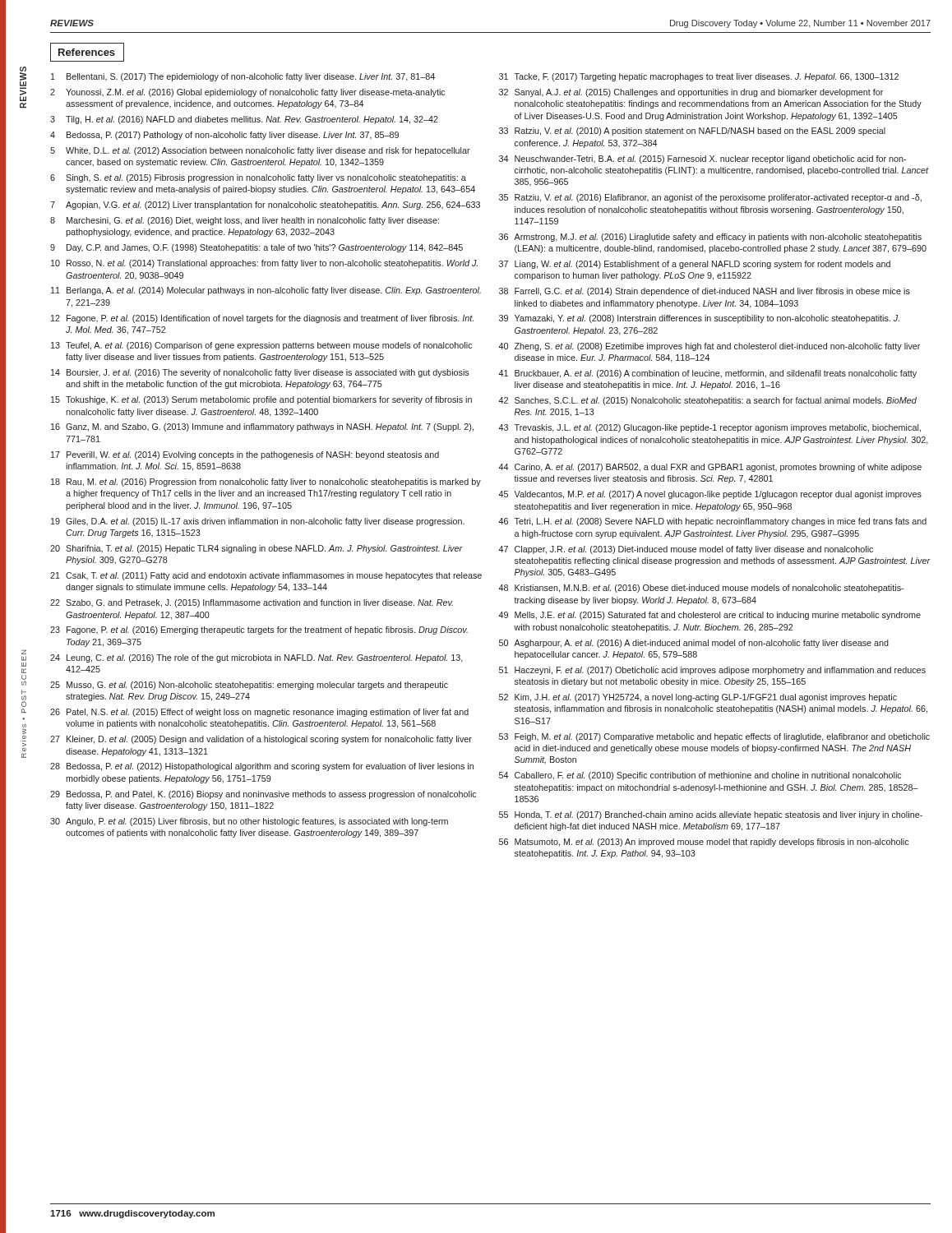Find the block on this page that starts "7 Agopian, V.G. et al. (2012) Liver transplantation"
The width and height of the screenshot is (952, 1233).
point(265,205)
